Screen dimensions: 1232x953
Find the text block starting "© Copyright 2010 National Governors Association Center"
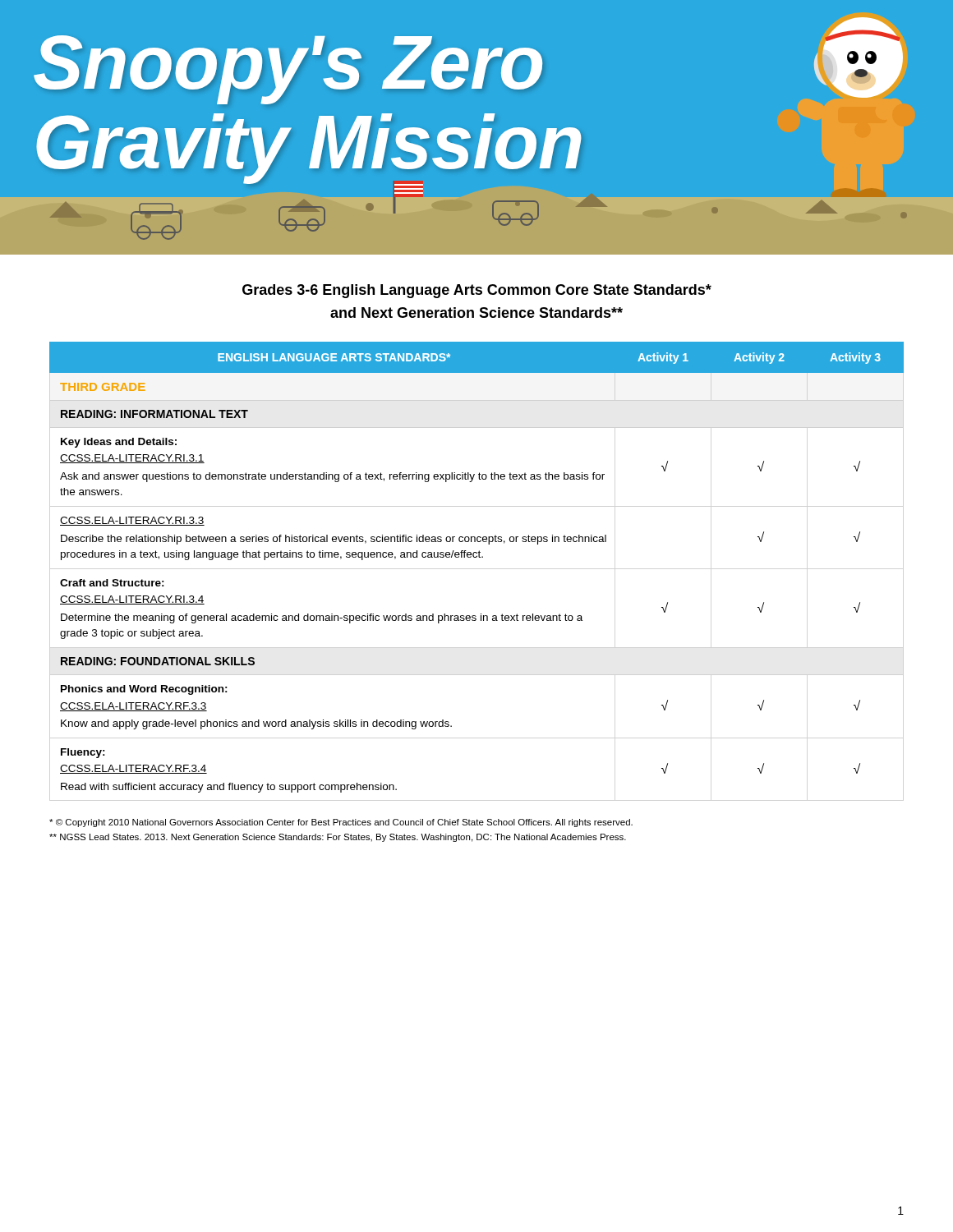click(341, 830)
